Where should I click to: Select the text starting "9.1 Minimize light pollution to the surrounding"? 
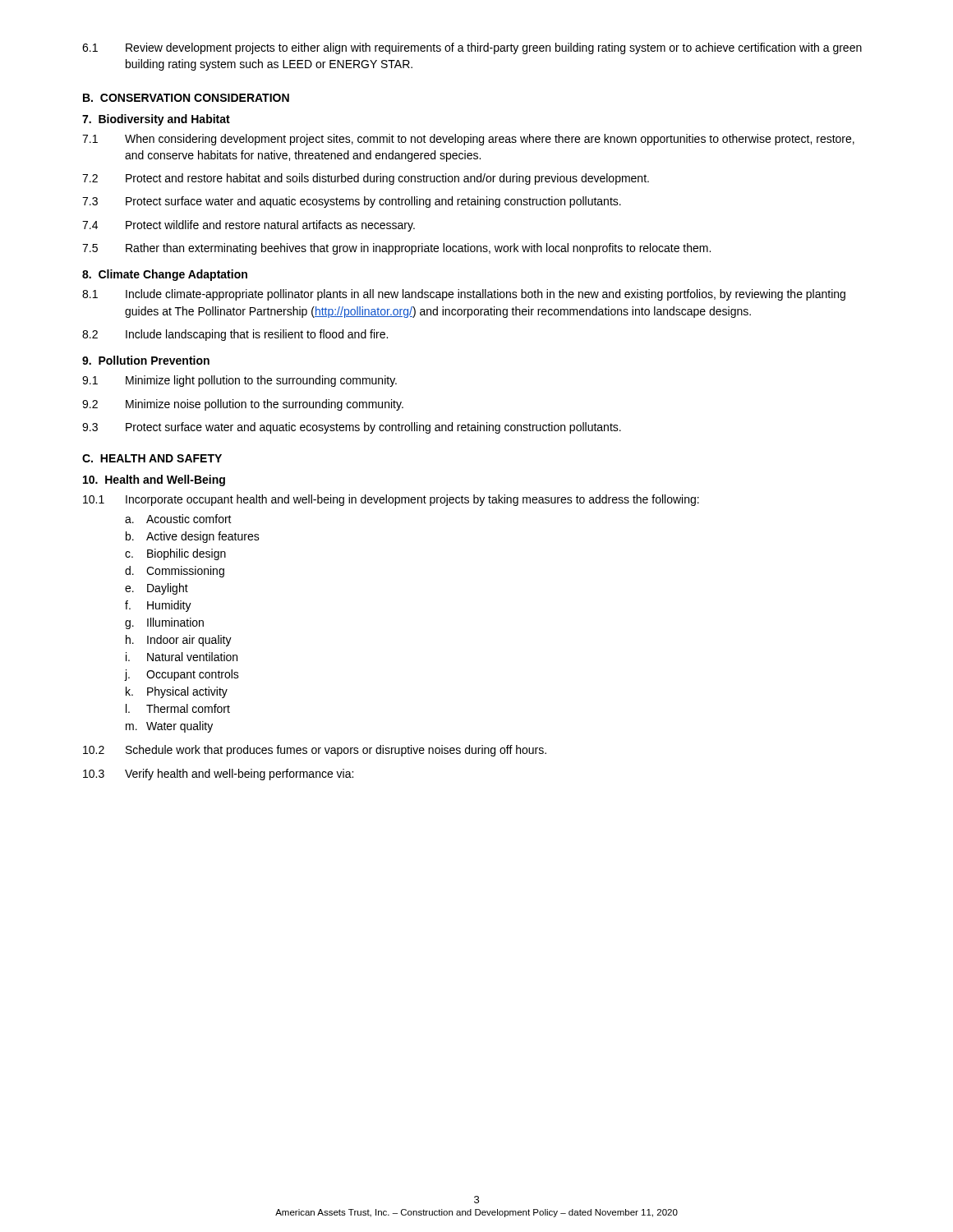coord(239,381)
